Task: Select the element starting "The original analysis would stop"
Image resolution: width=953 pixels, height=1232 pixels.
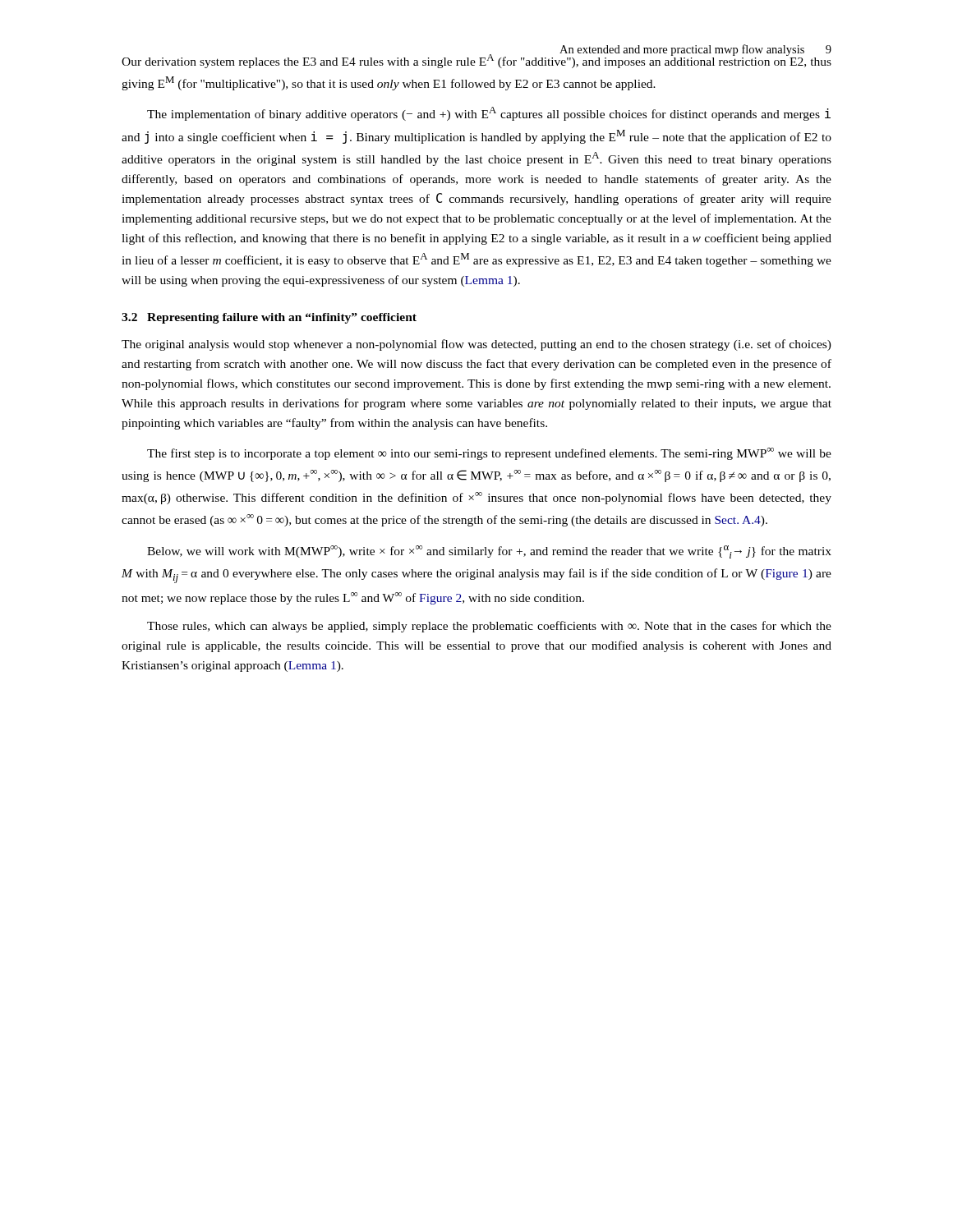Action: click(476, 383)
